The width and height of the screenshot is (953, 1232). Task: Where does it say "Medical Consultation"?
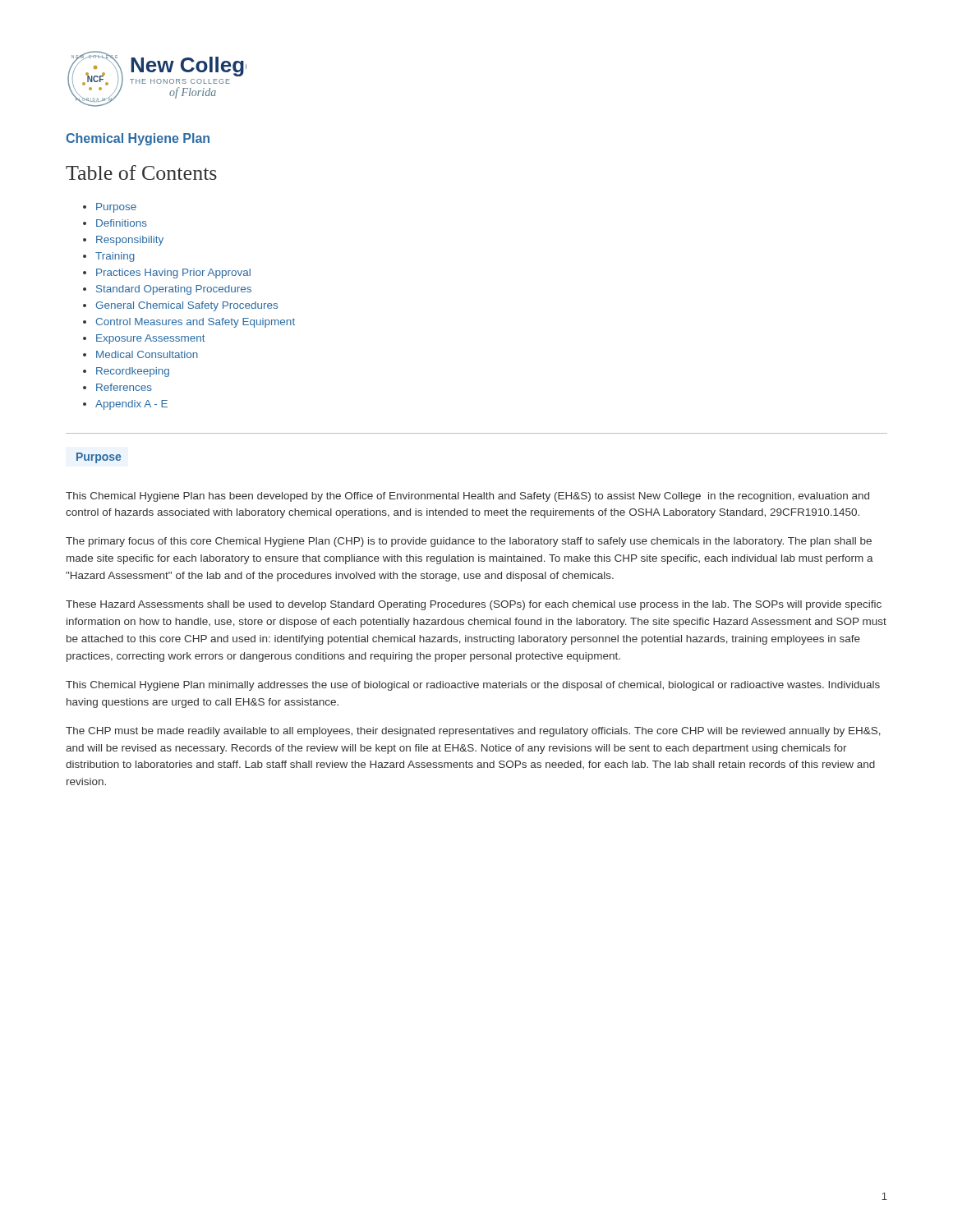(147, 354)
